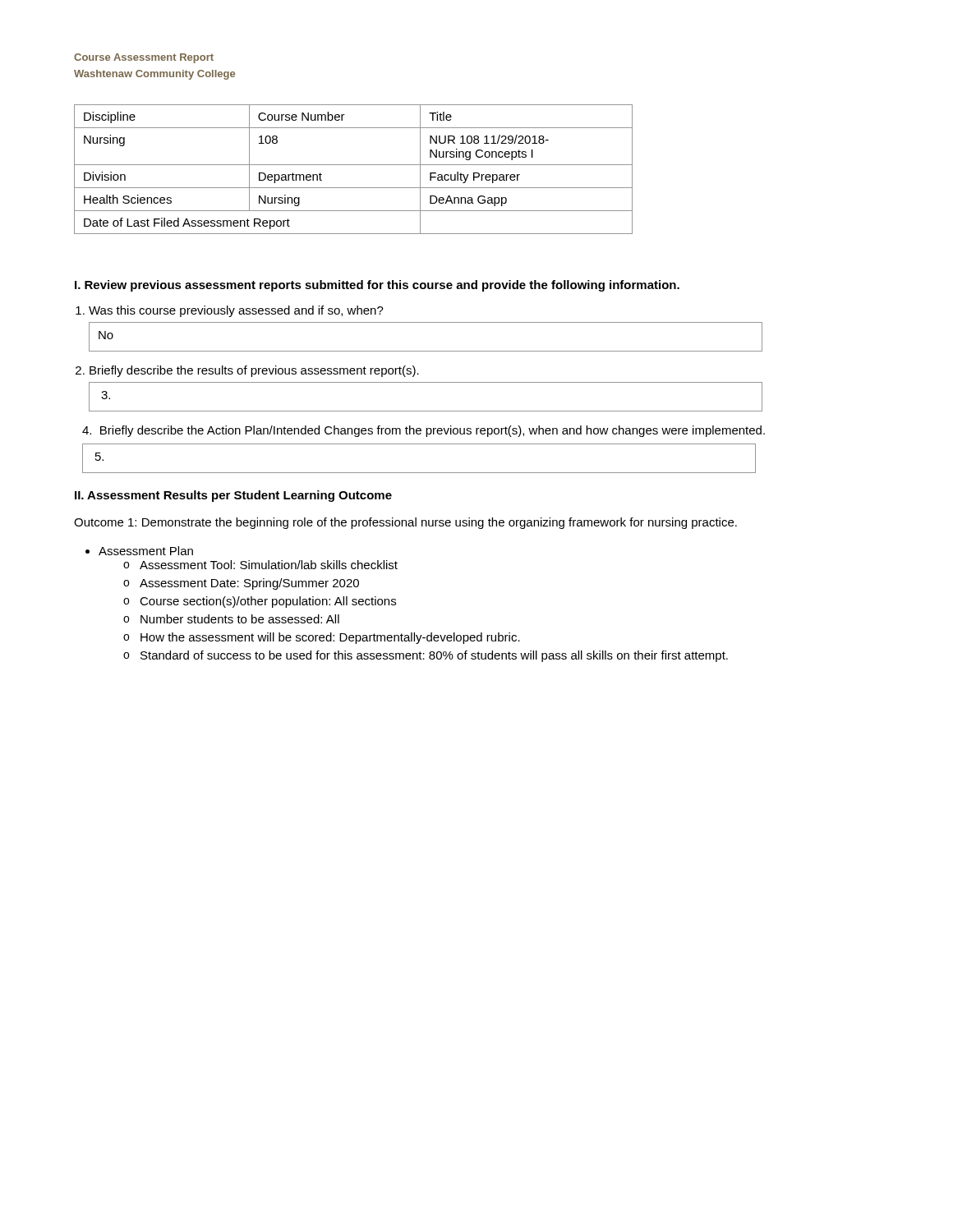The image size is (953, 1232).
Task: Locate the text block starting "Assessment Date: Spring/Summer 2020"
Action: 250,582
